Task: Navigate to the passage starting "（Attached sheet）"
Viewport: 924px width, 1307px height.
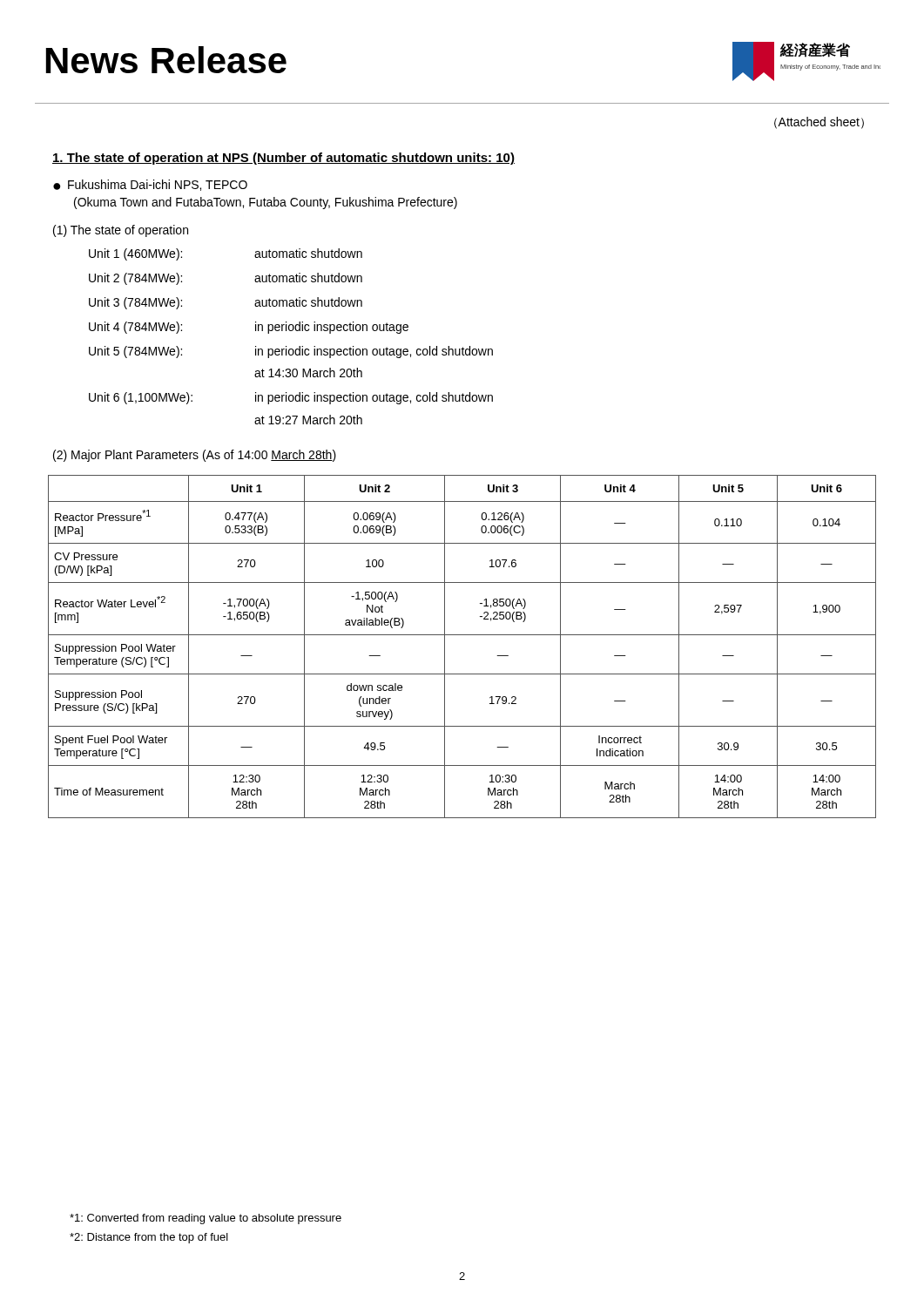Action: 819,122
